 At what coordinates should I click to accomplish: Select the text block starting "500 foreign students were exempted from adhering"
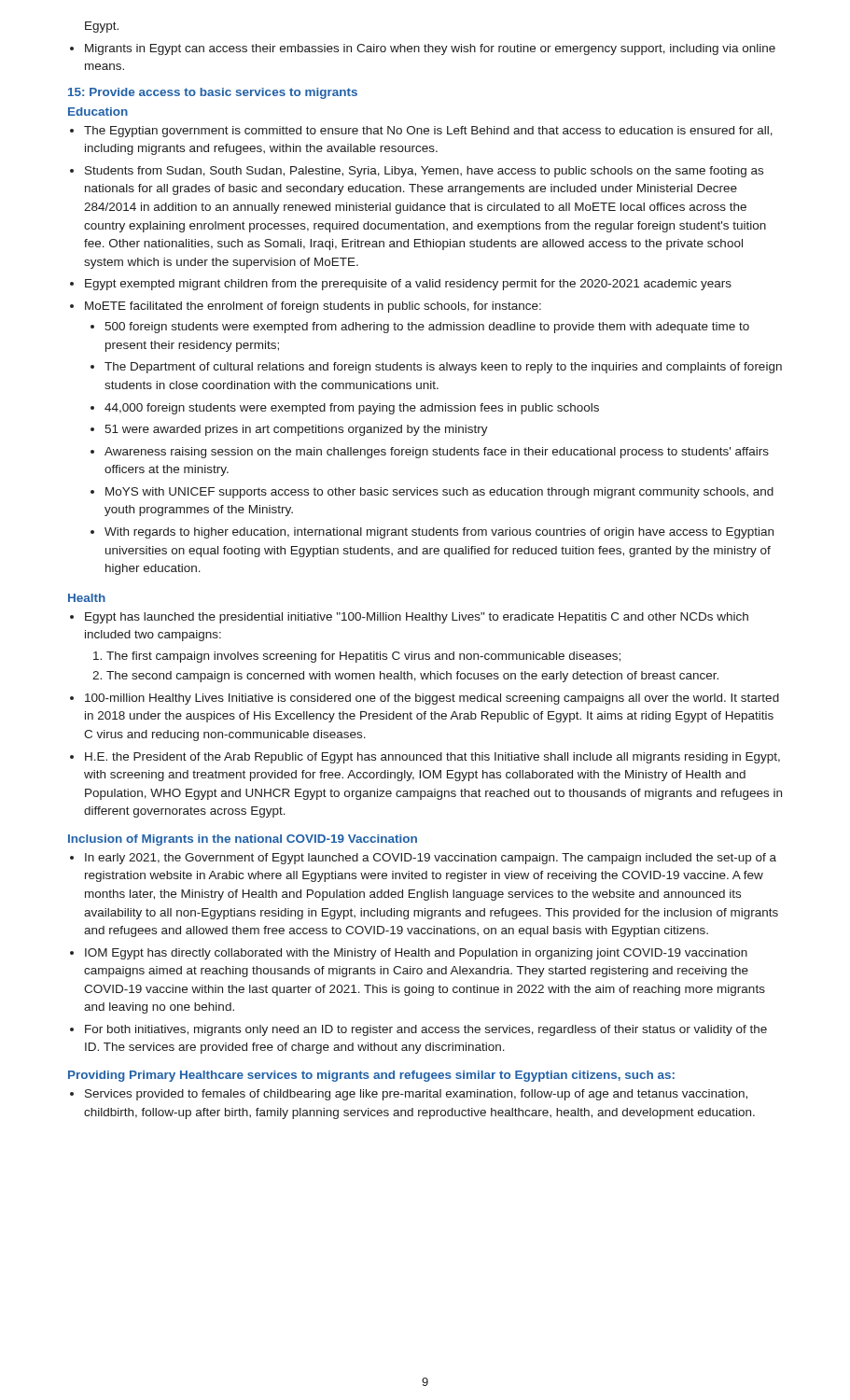coord(427,336)
